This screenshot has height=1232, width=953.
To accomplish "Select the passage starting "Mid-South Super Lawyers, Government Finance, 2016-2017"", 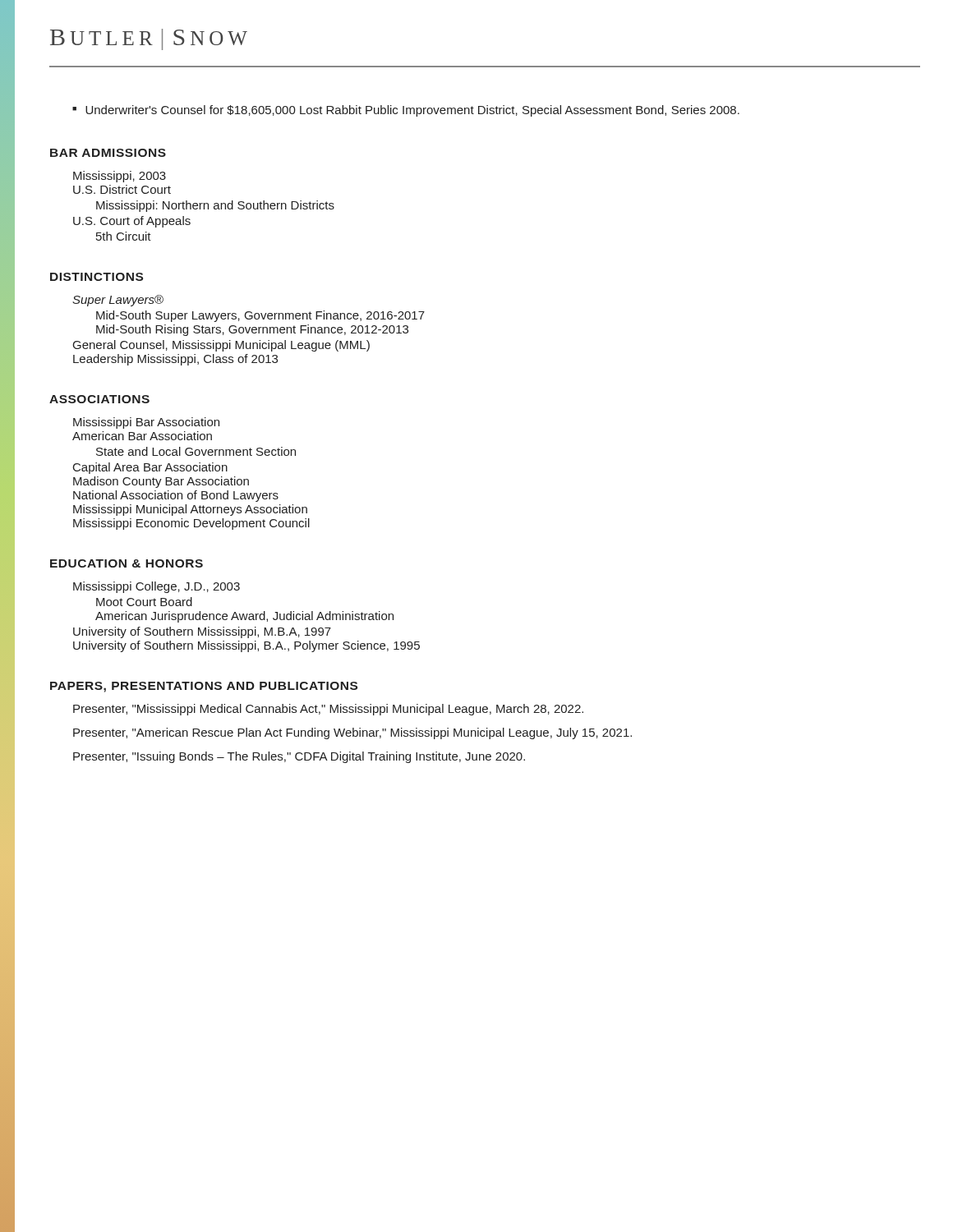I will click(260, 316).
